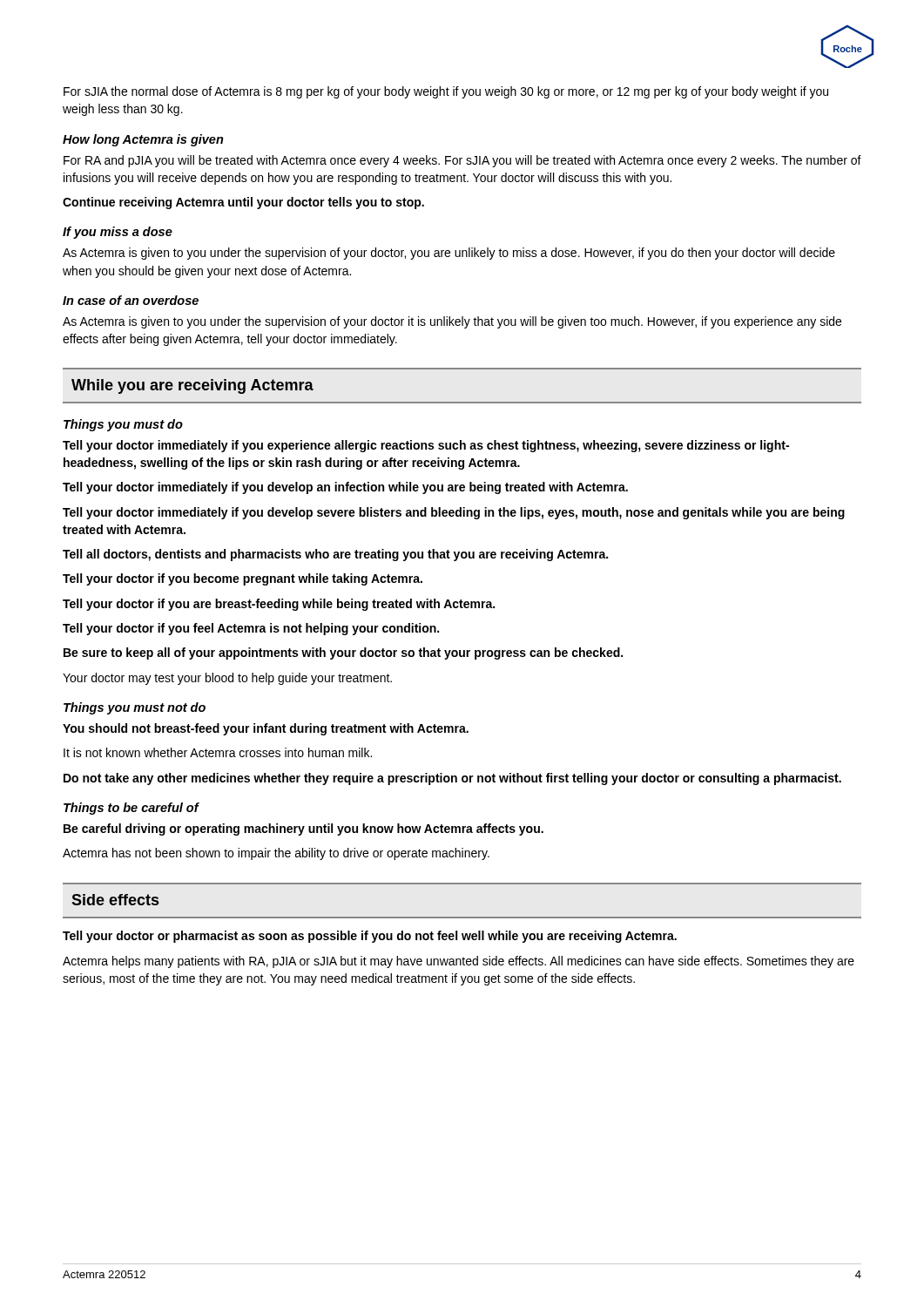
Task: Locate the text block containing "Tell your doctor if you feel Actemra"
Action: pos(251,629)
